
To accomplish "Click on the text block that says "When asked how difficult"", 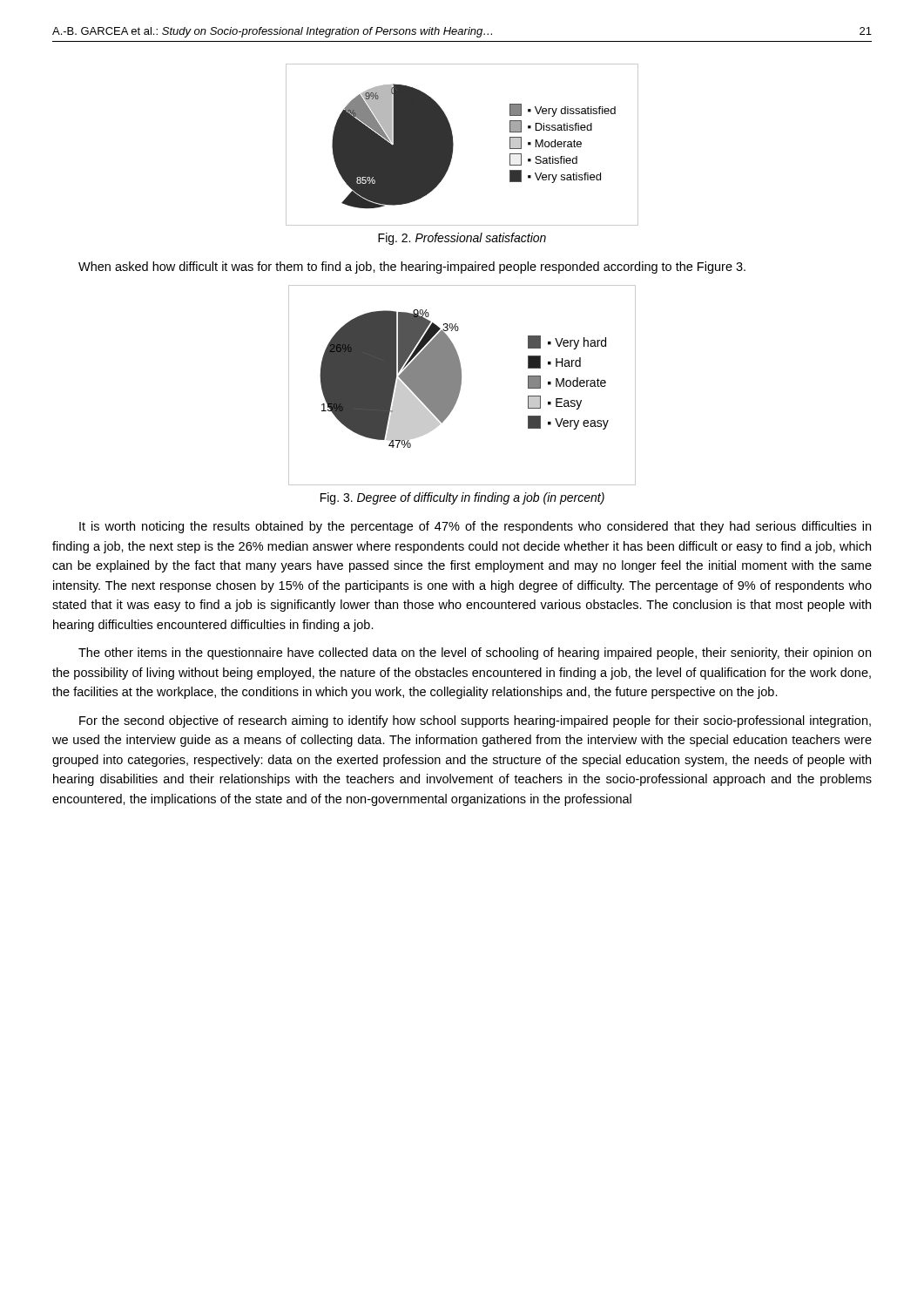I will (x=412, y=267).
